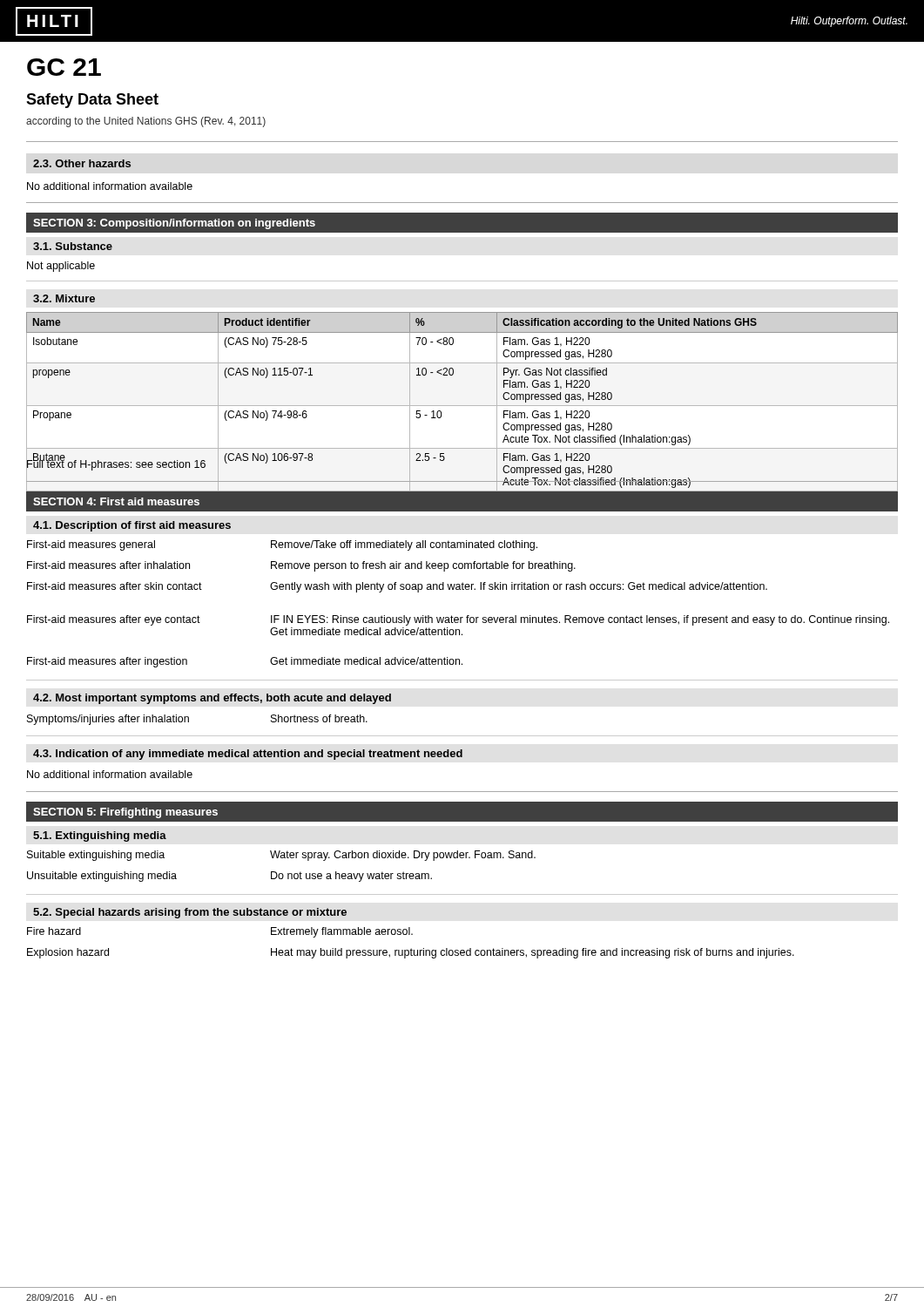Select the block starting "SECTION 4: First aid measures"
This screenshot has height=1307, width=924.
click(116, 501)
